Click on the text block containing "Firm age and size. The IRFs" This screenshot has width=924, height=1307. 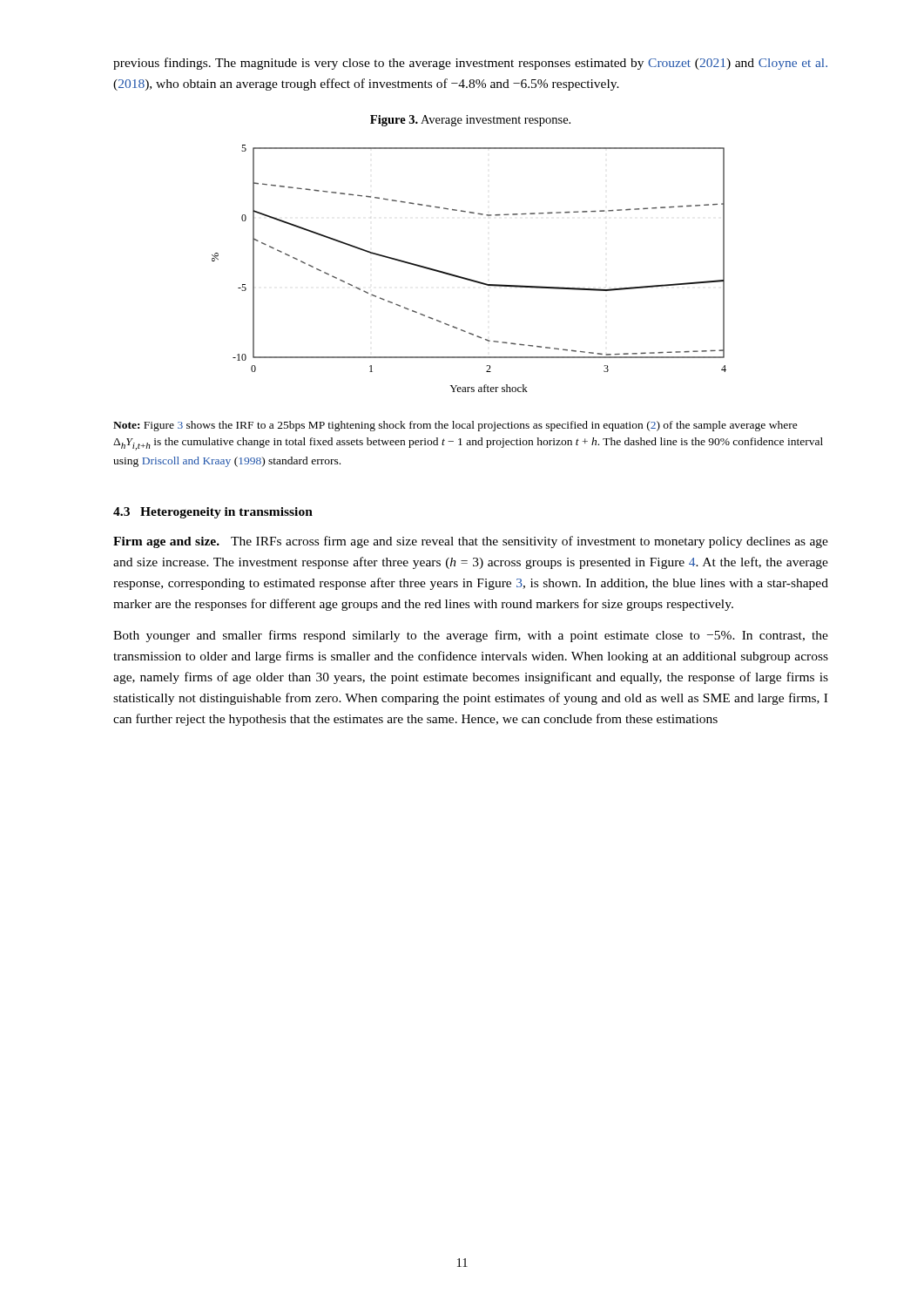(471, 572)
